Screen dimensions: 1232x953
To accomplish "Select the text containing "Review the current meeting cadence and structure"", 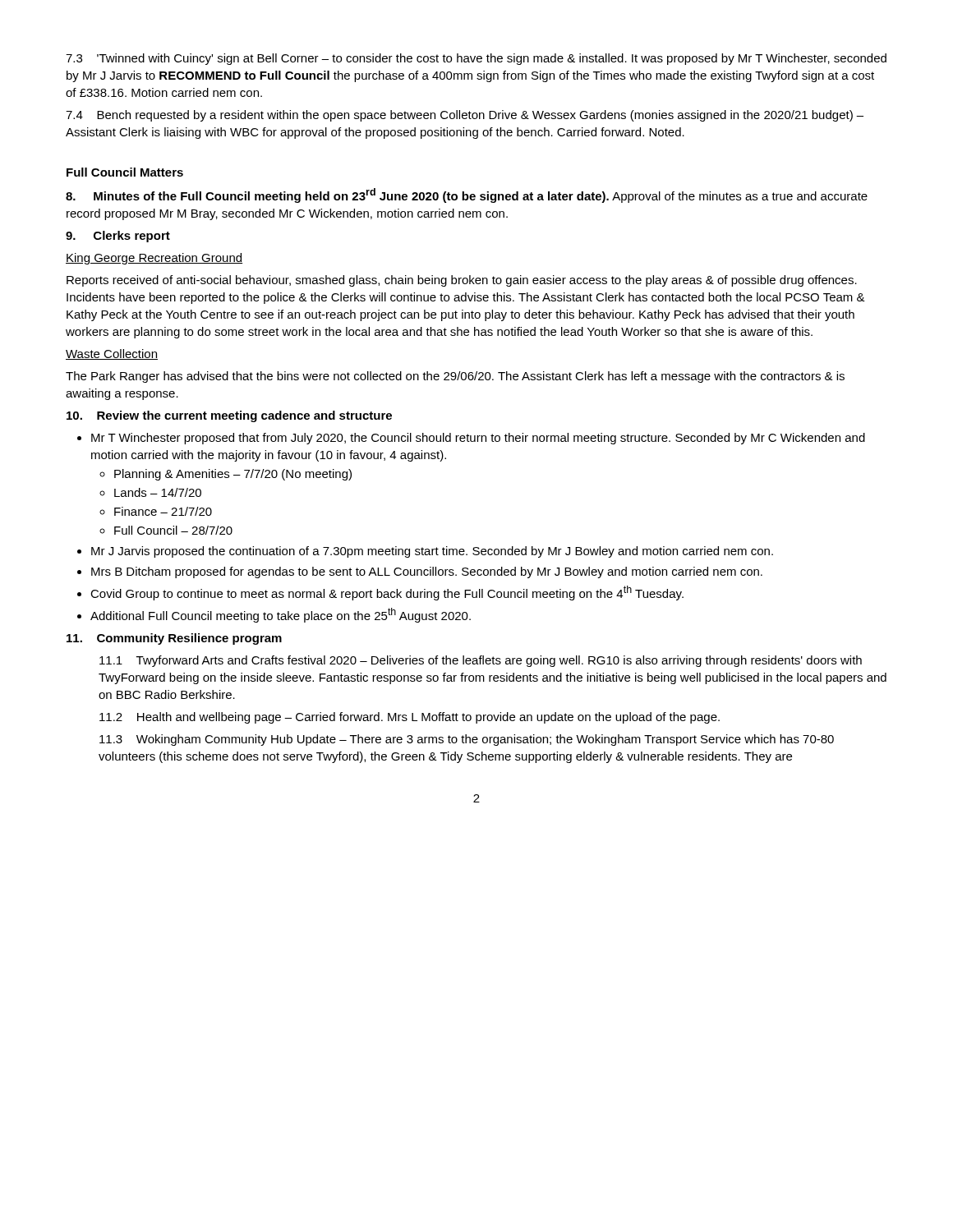I will [229, 415].
